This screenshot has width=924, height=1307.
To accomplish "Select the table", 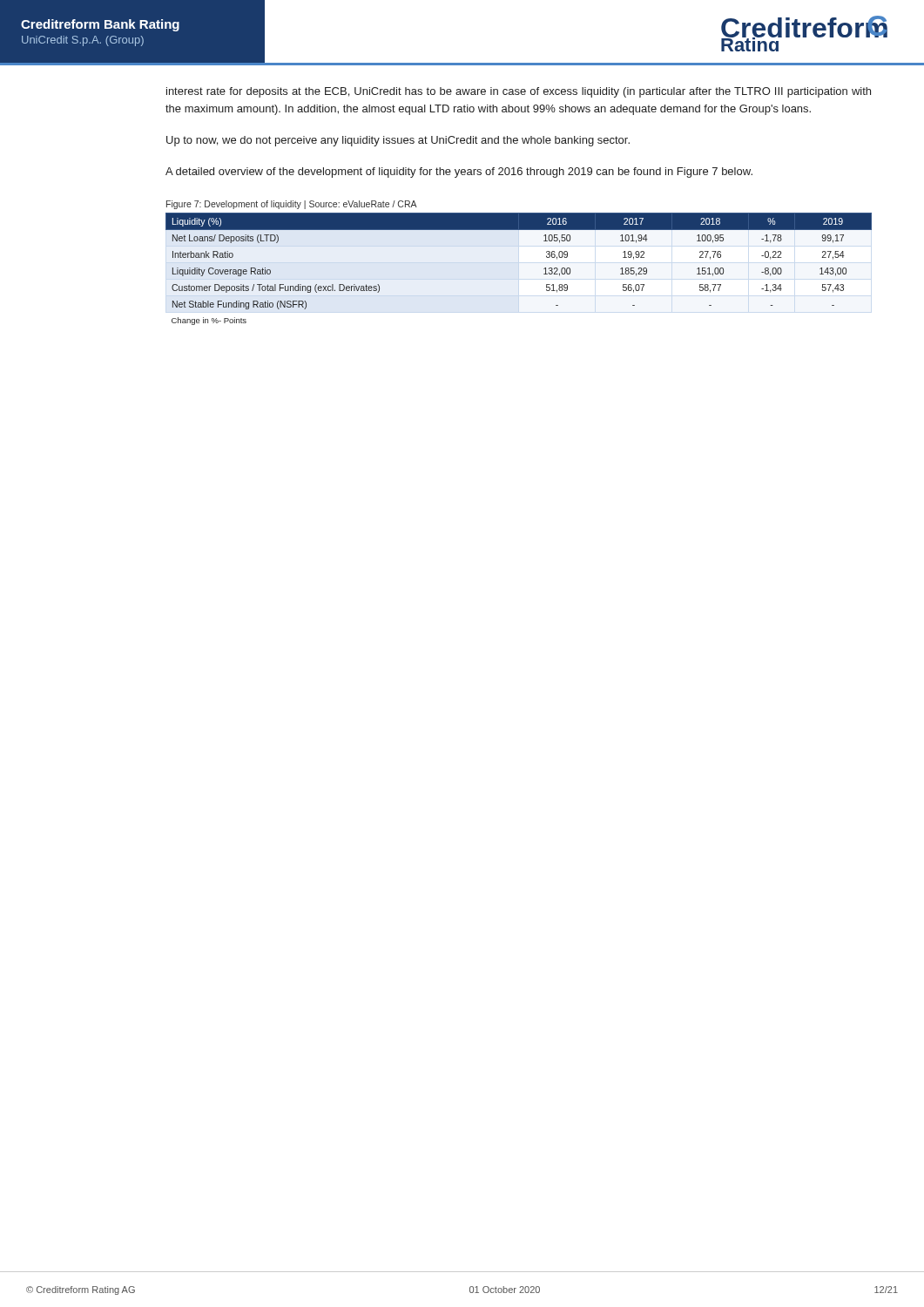I will tap(519, 270).
